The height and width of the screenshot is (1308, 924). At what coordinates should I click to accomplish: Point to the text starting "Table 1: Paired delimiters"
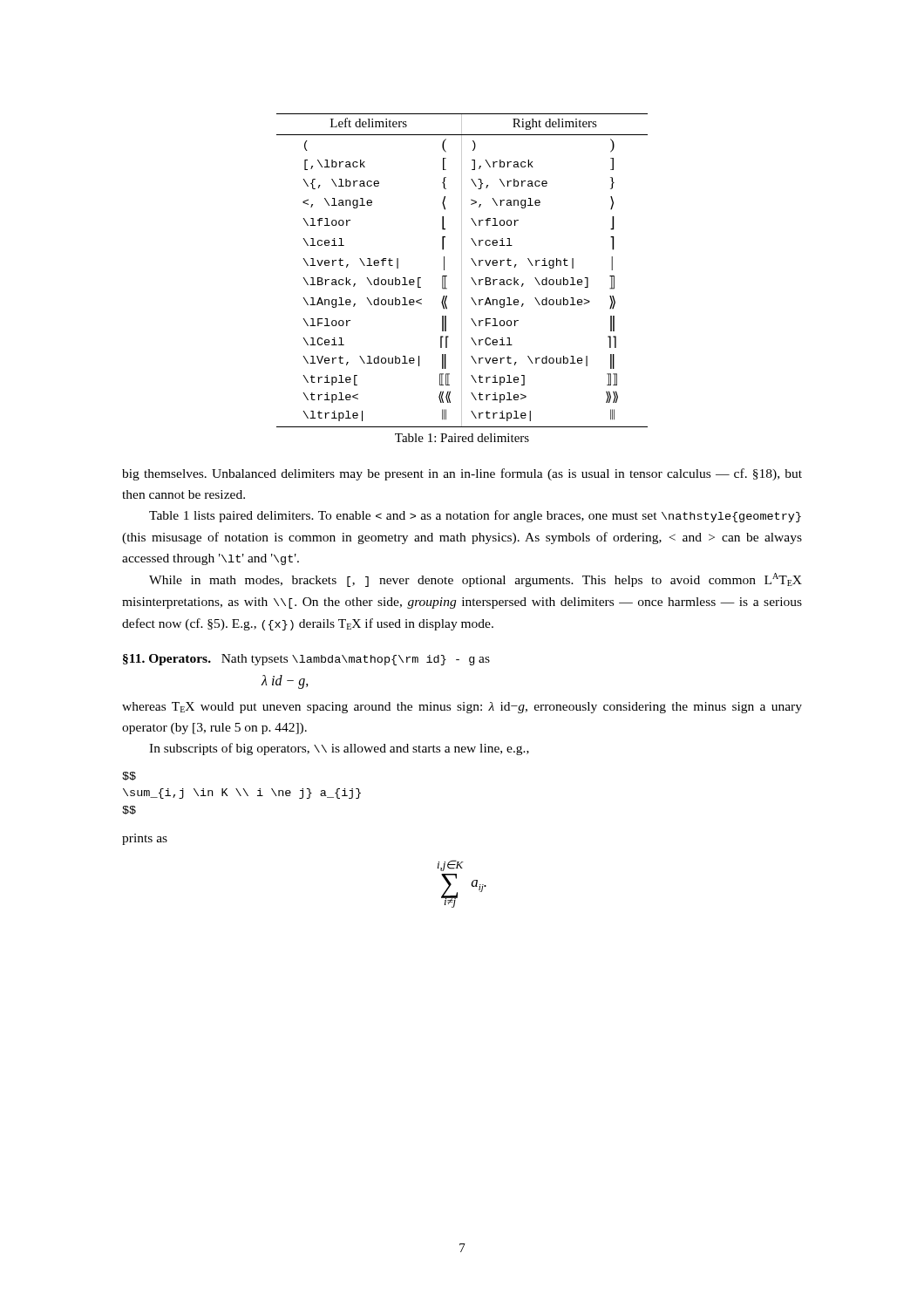click(462, 438)
